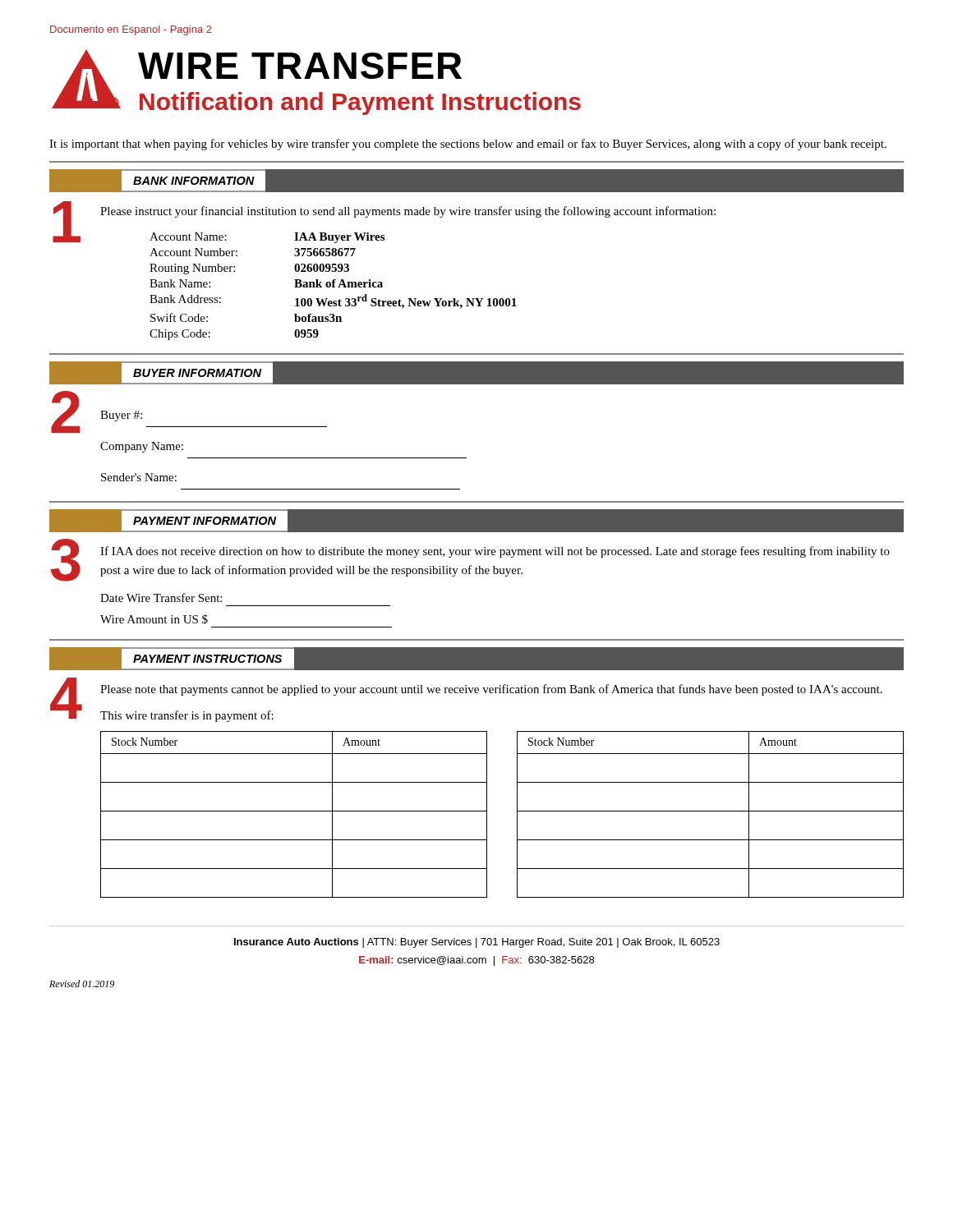Navigate to the text starting "Buyer #:"
The width and height of the screenshot is (953, 1232).
(214, 415)
